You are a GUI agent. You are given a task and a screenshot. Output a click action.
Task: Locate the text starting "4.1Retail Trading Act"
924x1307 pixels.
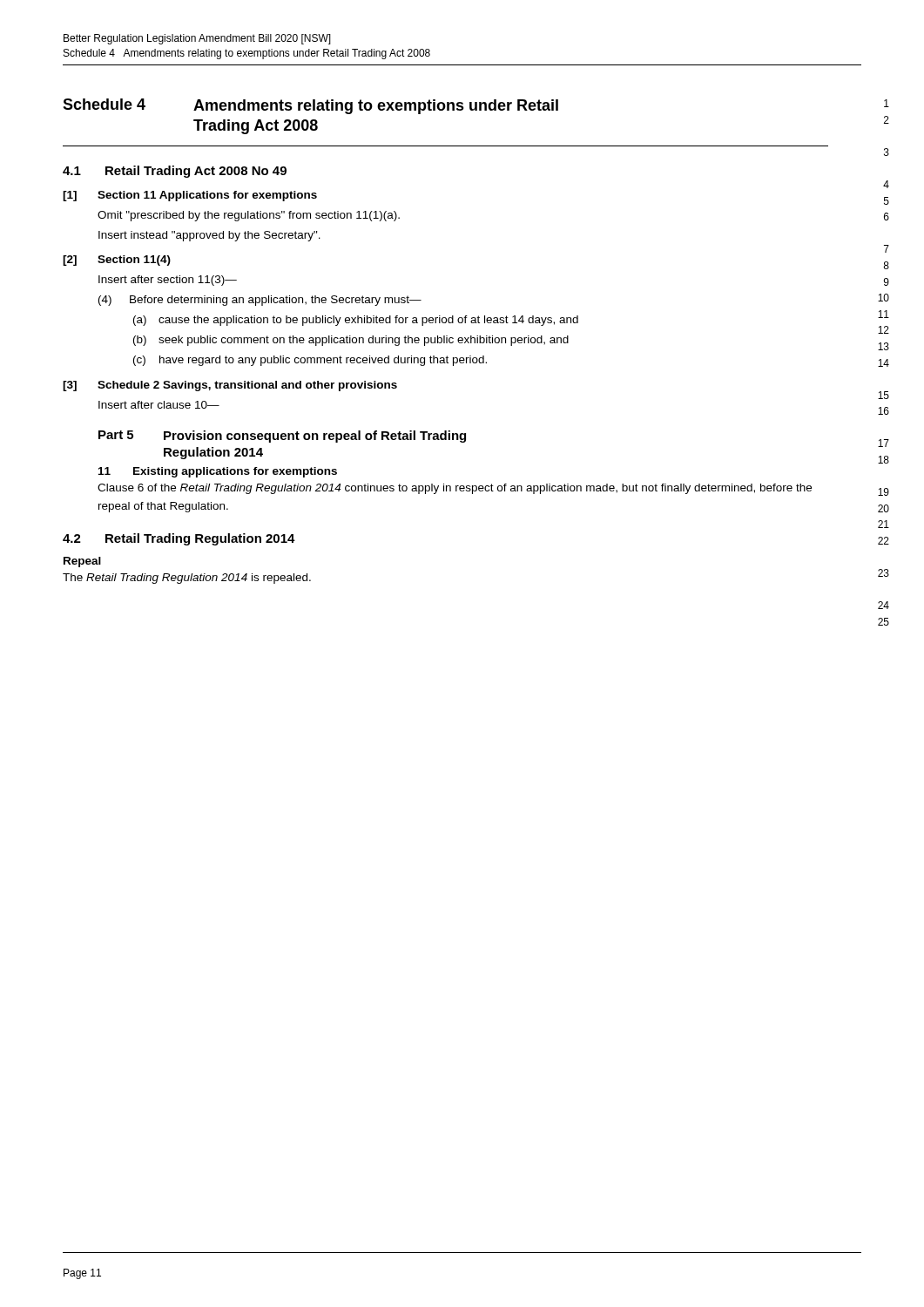[175, 172]
